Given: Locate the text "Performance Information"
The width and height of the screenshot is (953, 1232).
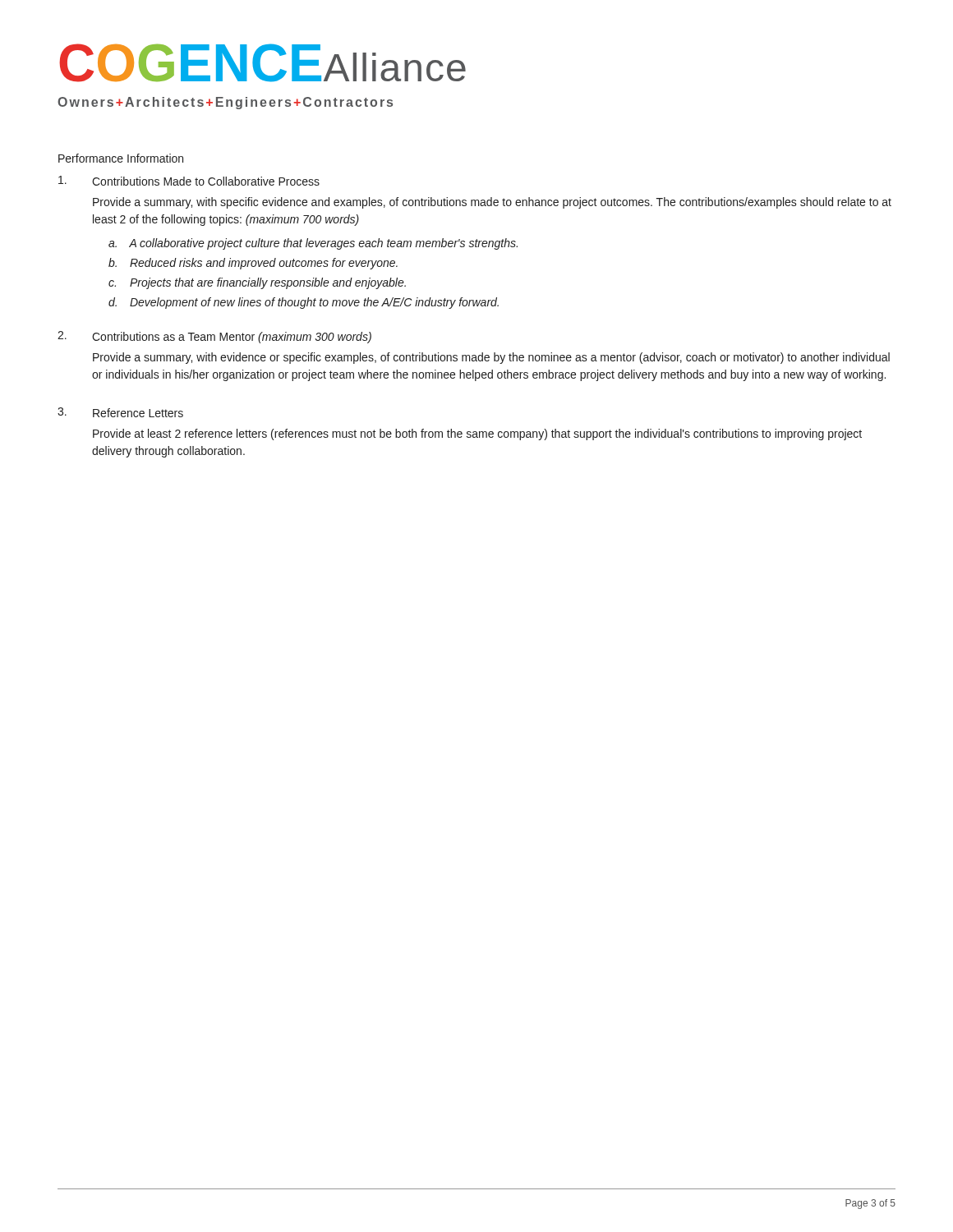Looking at the screenshot, I should click(x=121, y=158).
